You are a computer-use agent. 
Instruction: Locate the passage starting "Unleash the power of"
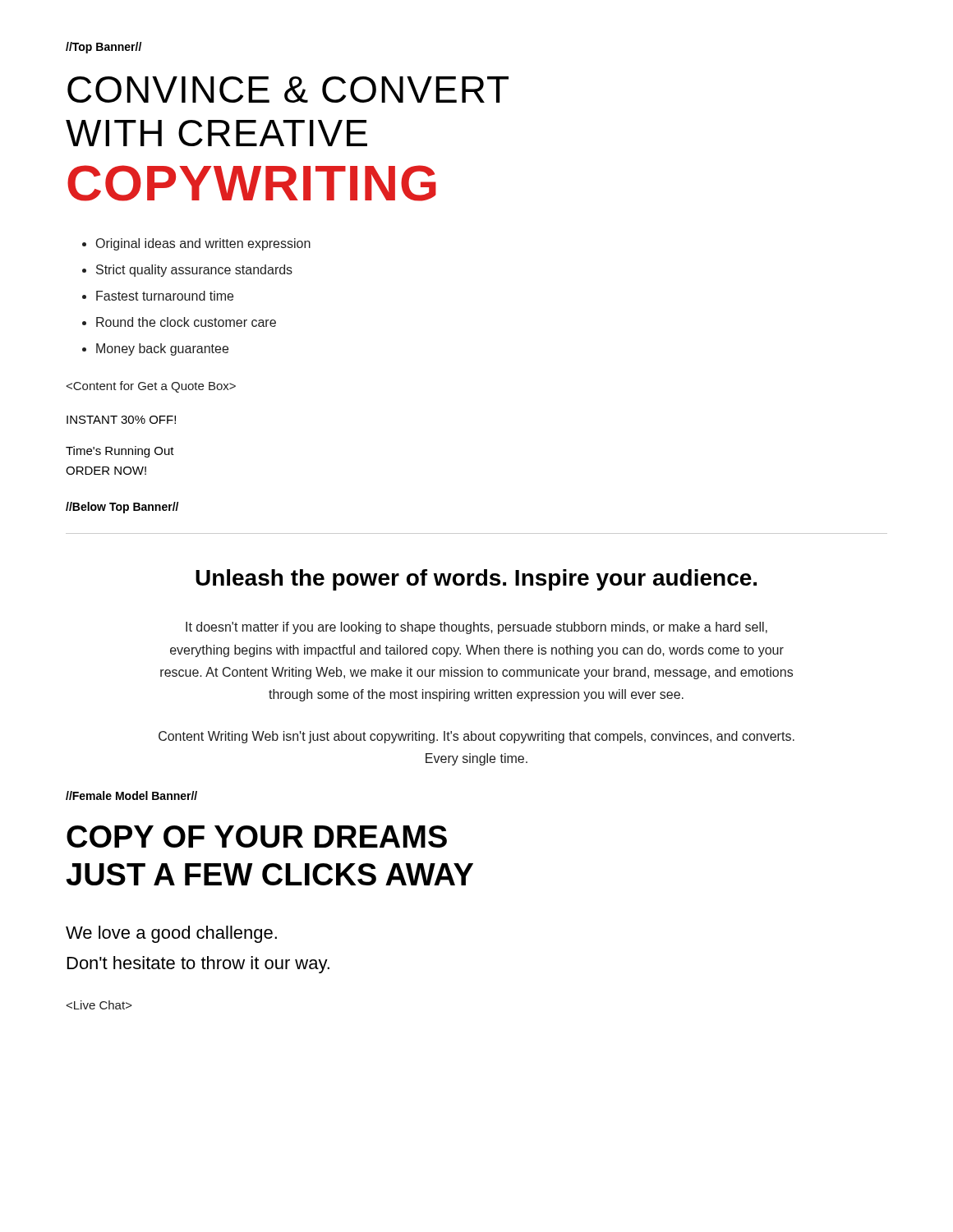476,578
